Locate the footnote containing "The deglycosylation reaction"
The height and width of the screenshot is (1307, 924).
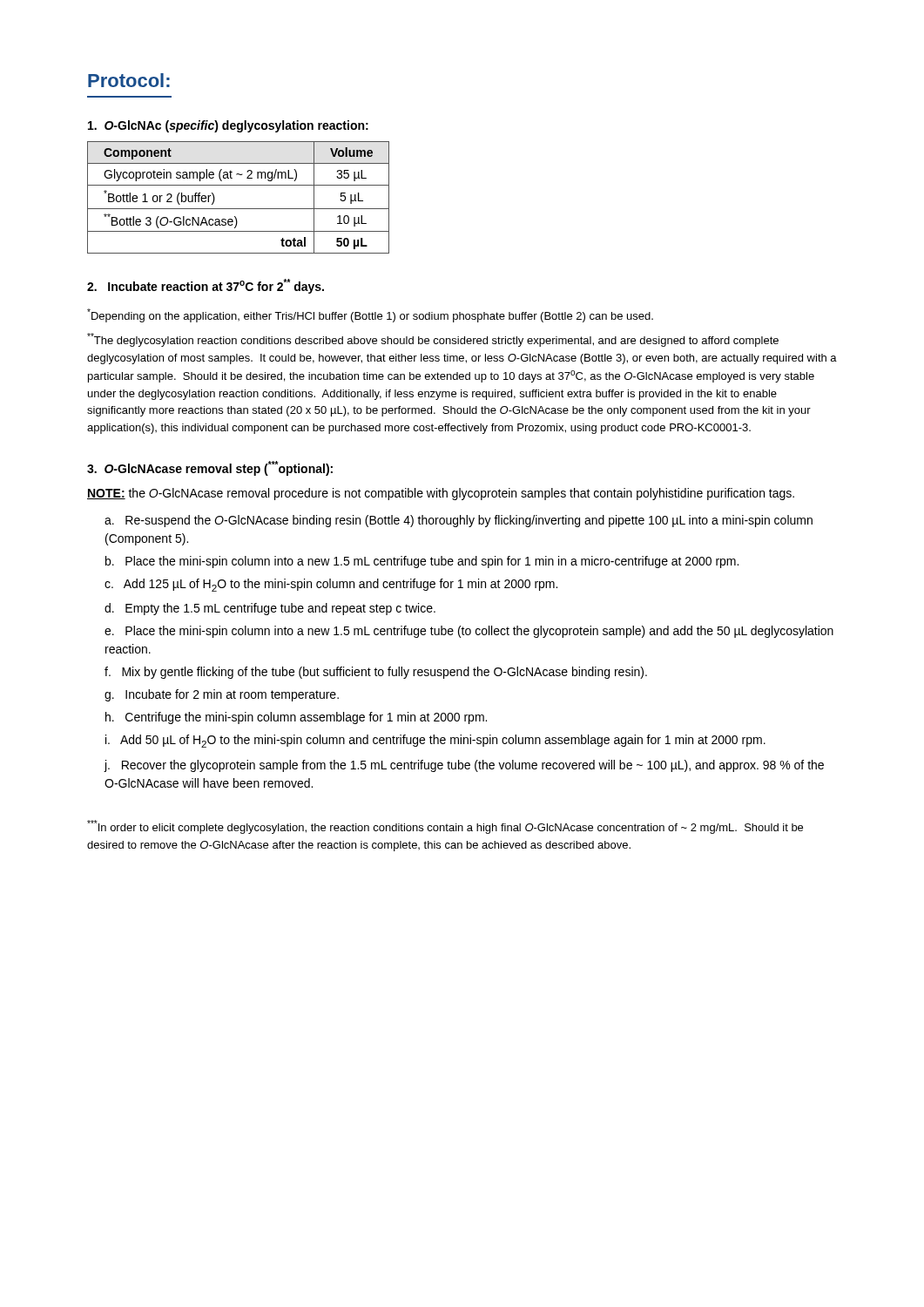[462, 383]
